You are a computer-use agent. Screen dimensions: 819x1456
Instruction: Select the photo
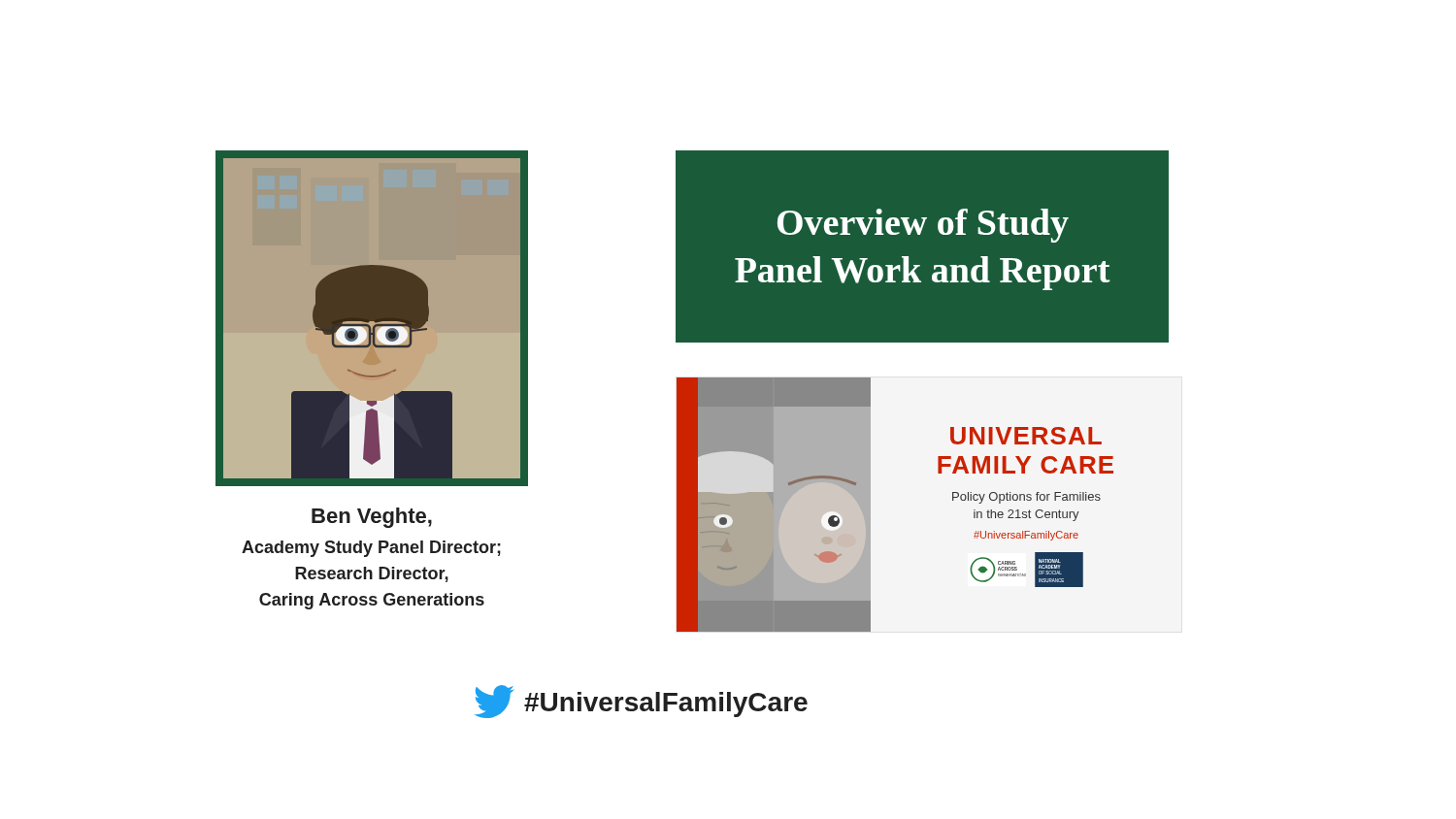(372, 382)
